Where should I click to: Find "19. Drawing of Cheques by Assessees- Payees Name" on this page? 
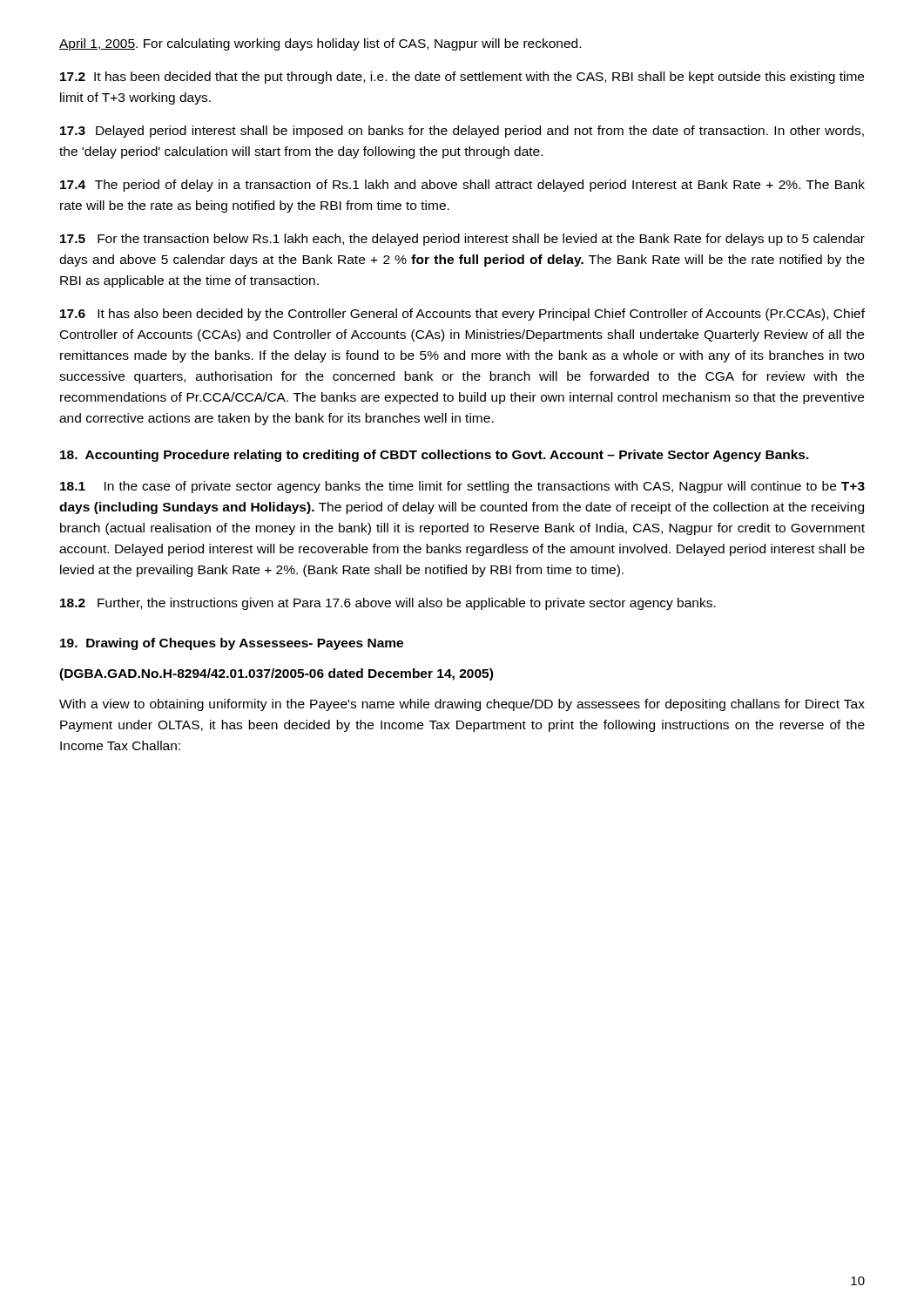coord(232,642)
